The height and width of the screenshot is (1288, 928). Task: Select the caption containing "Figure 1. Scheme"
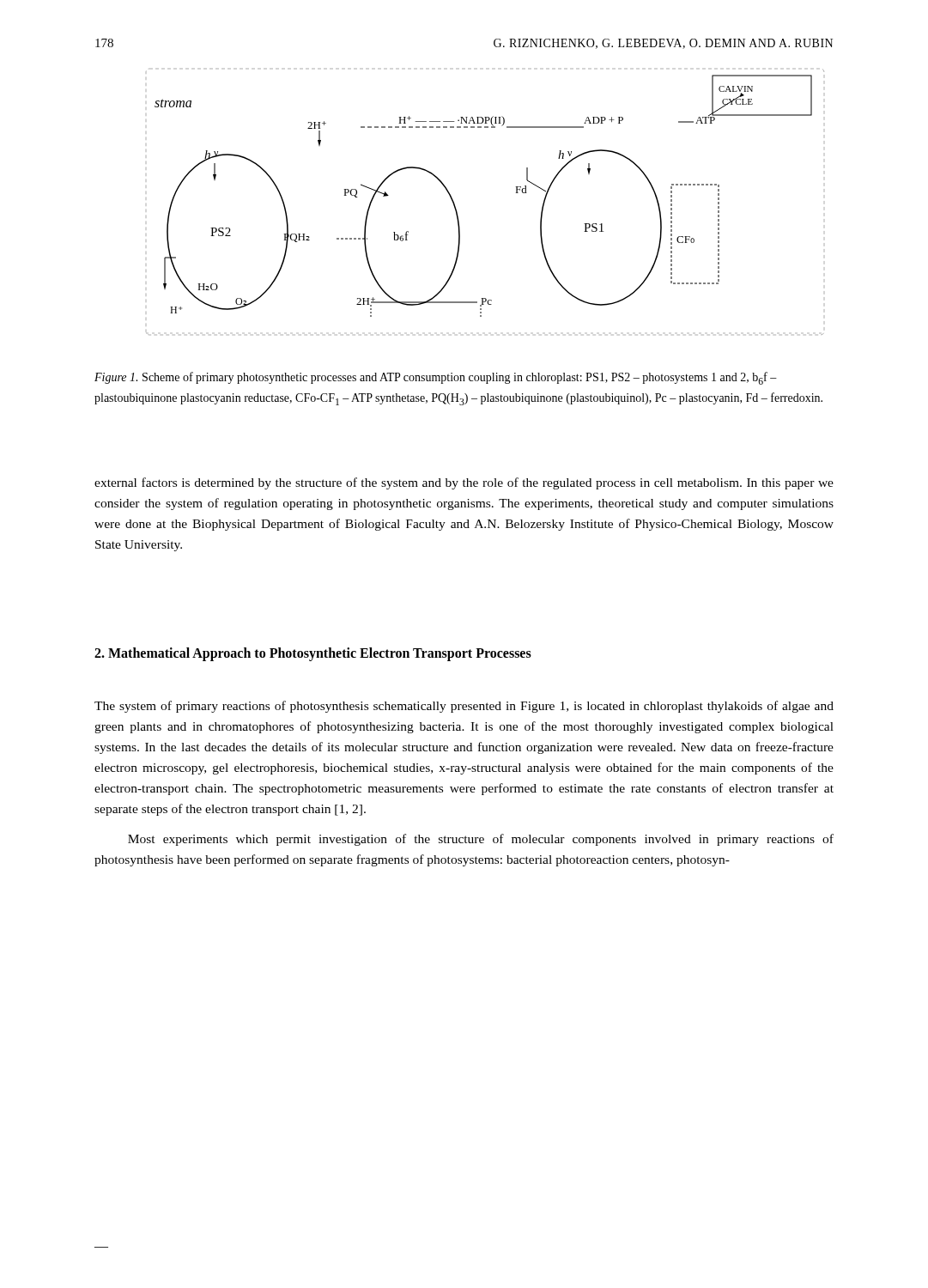[459, 389]
